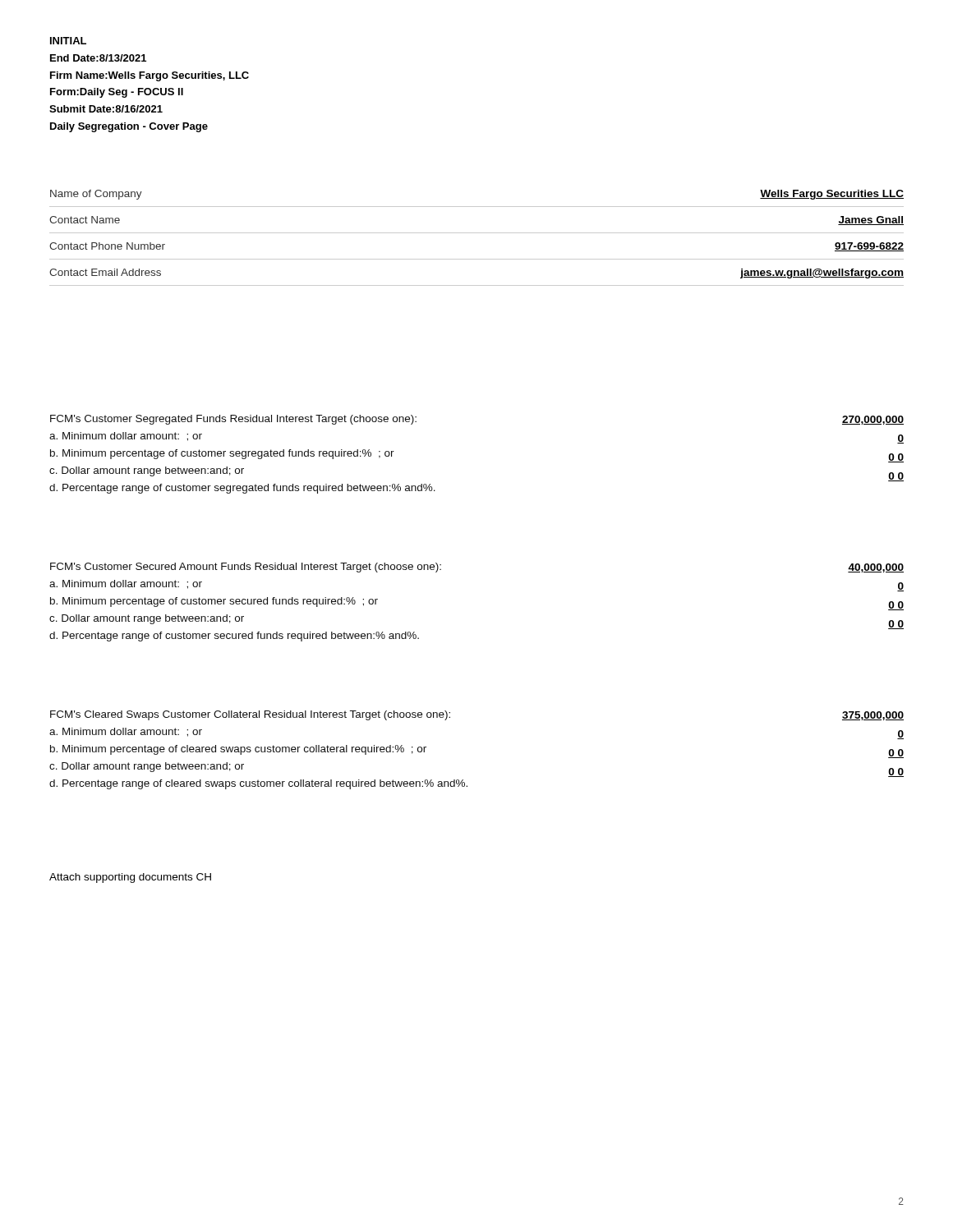Click on the passage starting "Contact Email Address"
This screenshot has height=1232, width=953.
pyautogui.click(x=105, y=272)
